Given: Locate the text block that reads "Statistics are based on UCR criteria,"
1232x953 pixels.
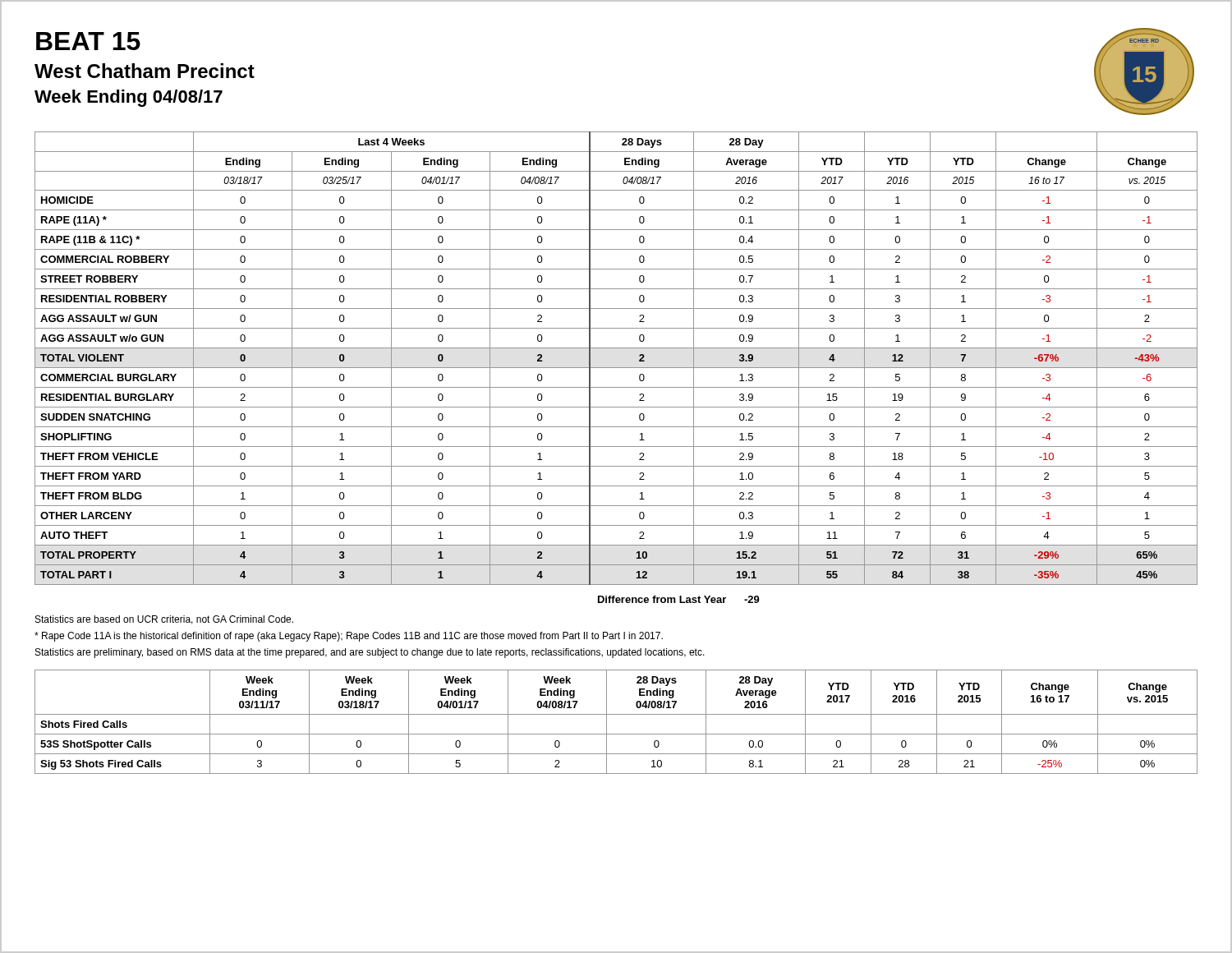Looking at the screenshot, I should (164, 619).
